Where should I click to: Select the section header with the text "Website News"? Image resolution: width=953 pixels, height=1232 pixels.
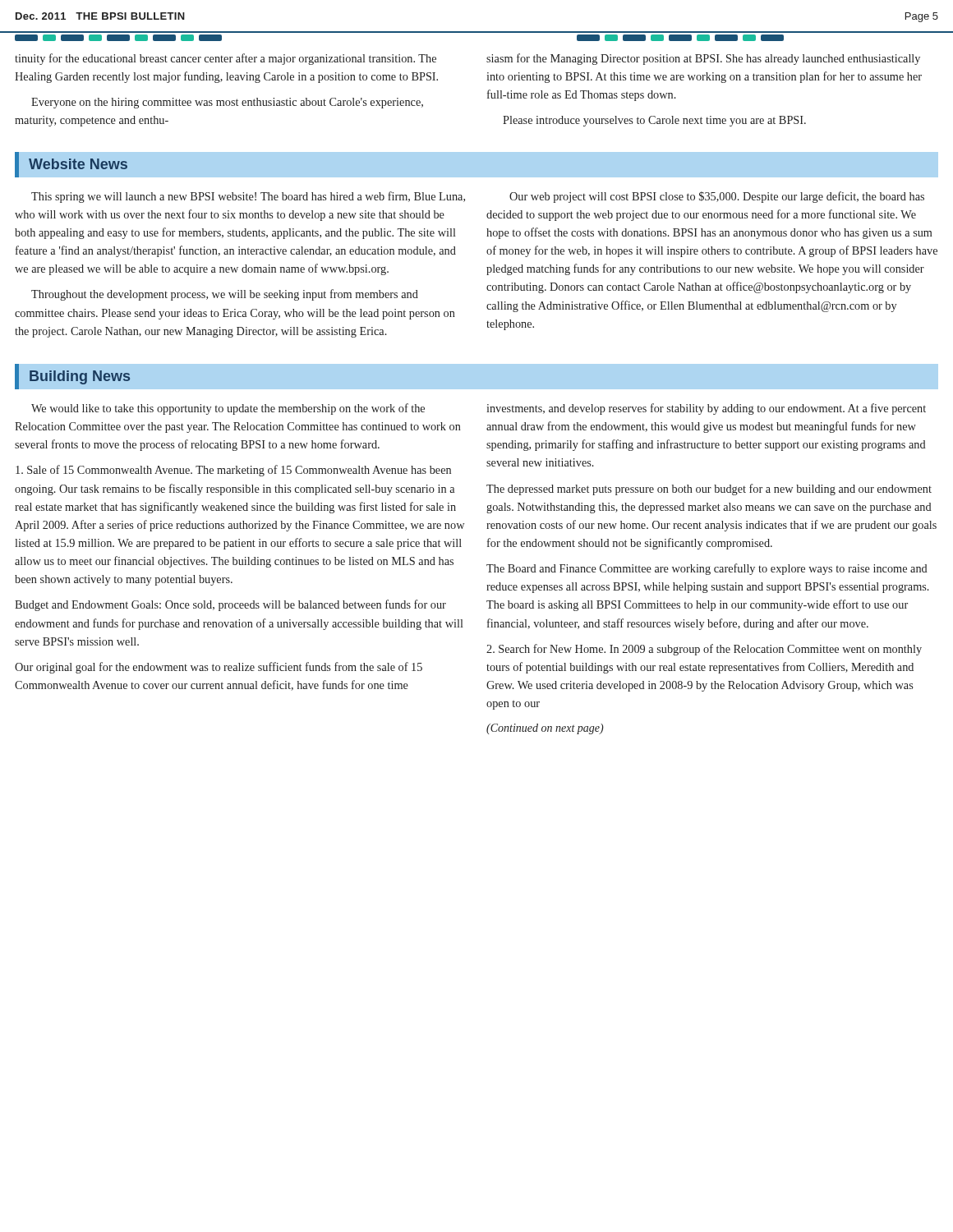click(78, 164)
